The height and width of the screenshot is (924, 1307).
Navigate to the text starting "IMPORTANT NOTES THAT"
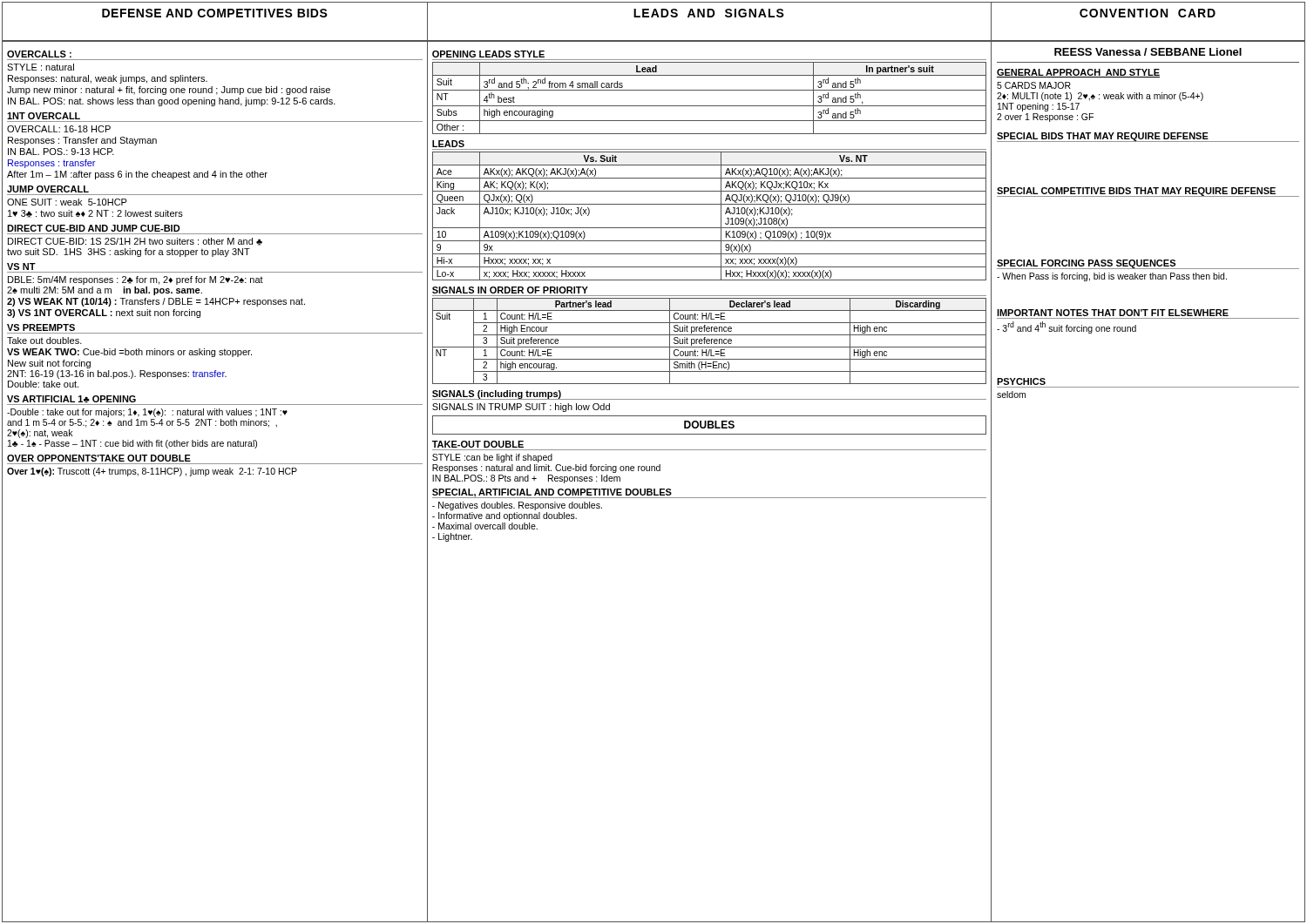pyautogui.click(x=1113, y=313)
